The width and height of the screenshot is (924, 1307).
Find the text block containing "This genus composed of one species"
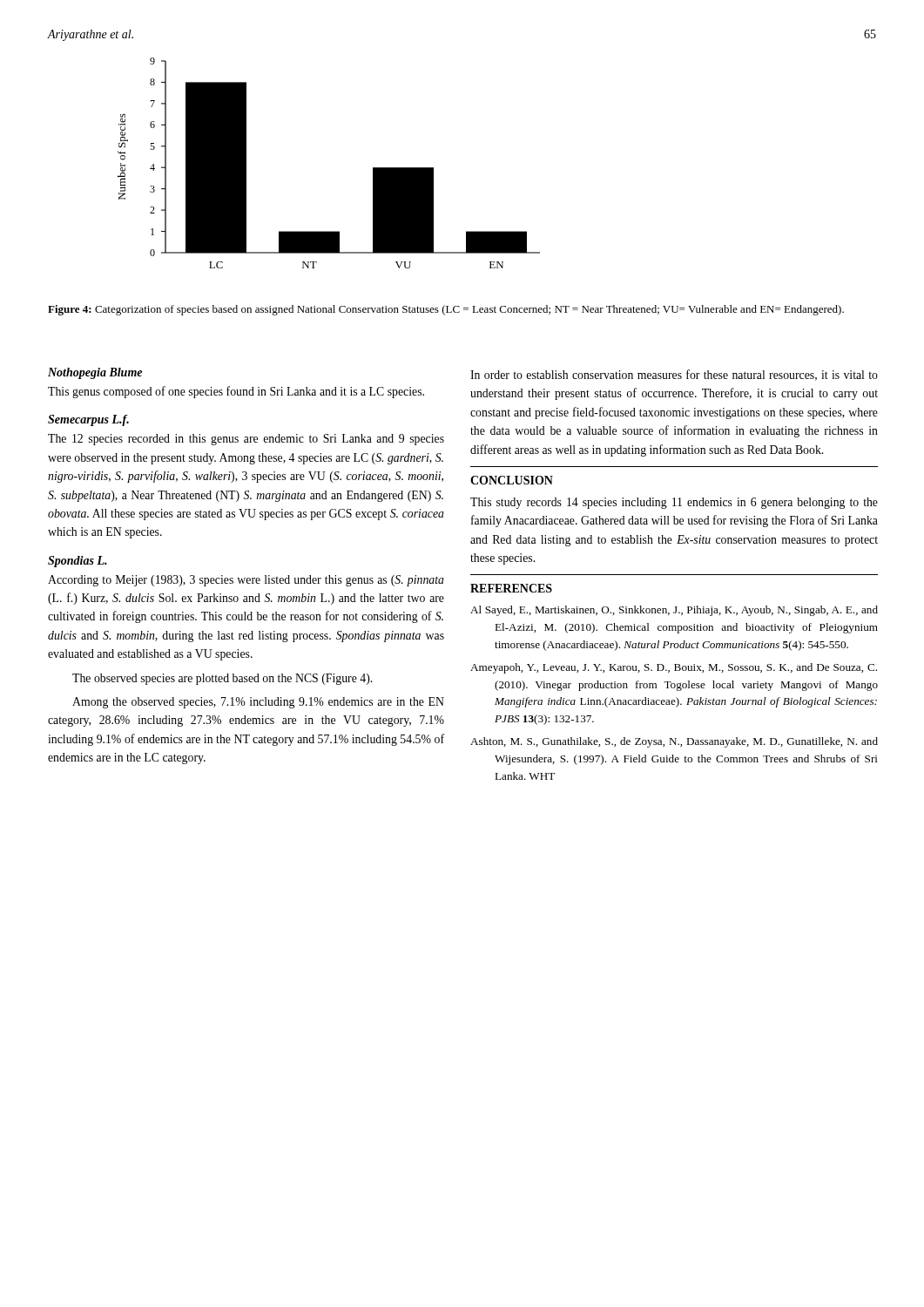click(236, 392)
